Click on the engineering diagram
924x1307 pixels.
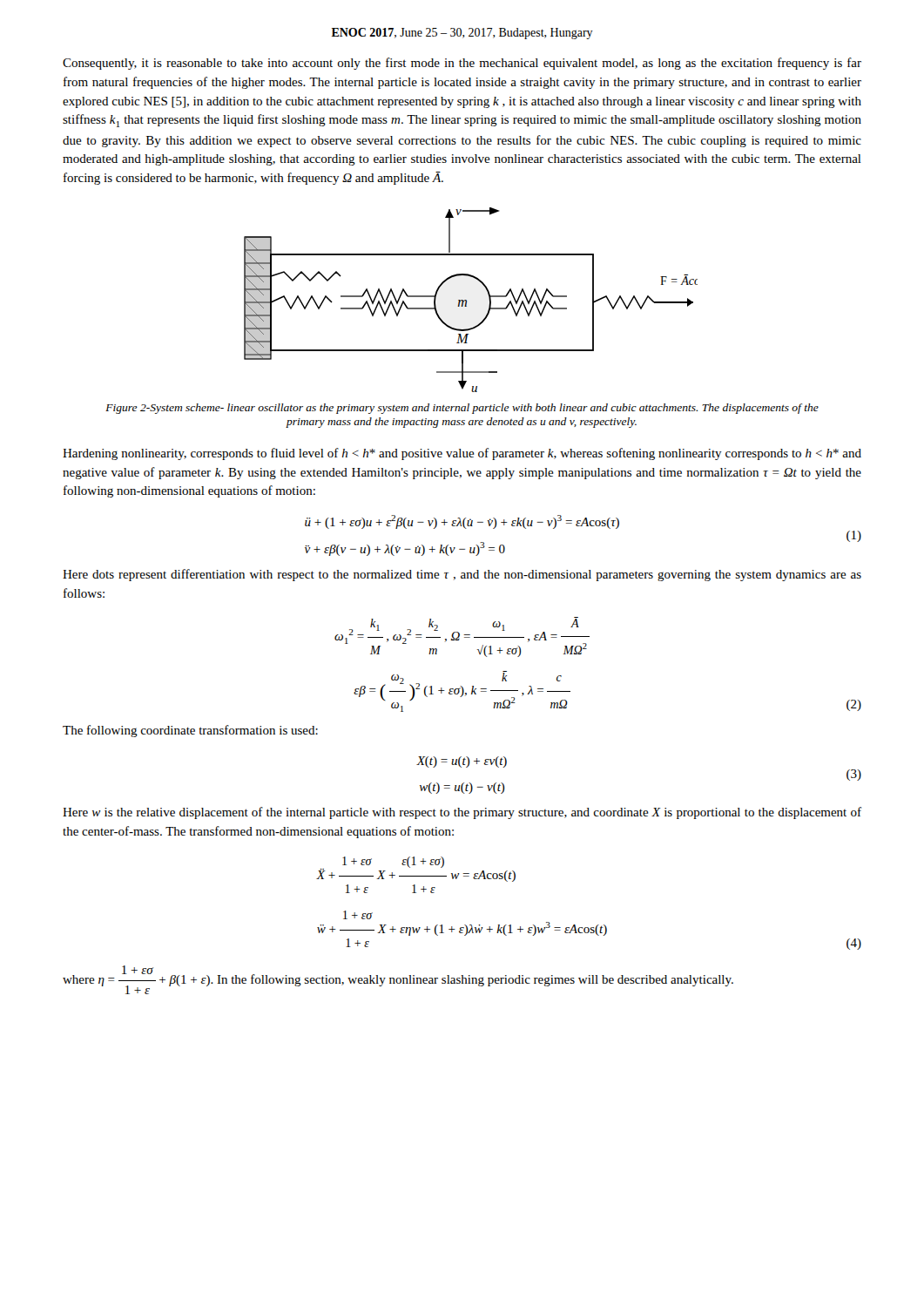click(462, 300)
